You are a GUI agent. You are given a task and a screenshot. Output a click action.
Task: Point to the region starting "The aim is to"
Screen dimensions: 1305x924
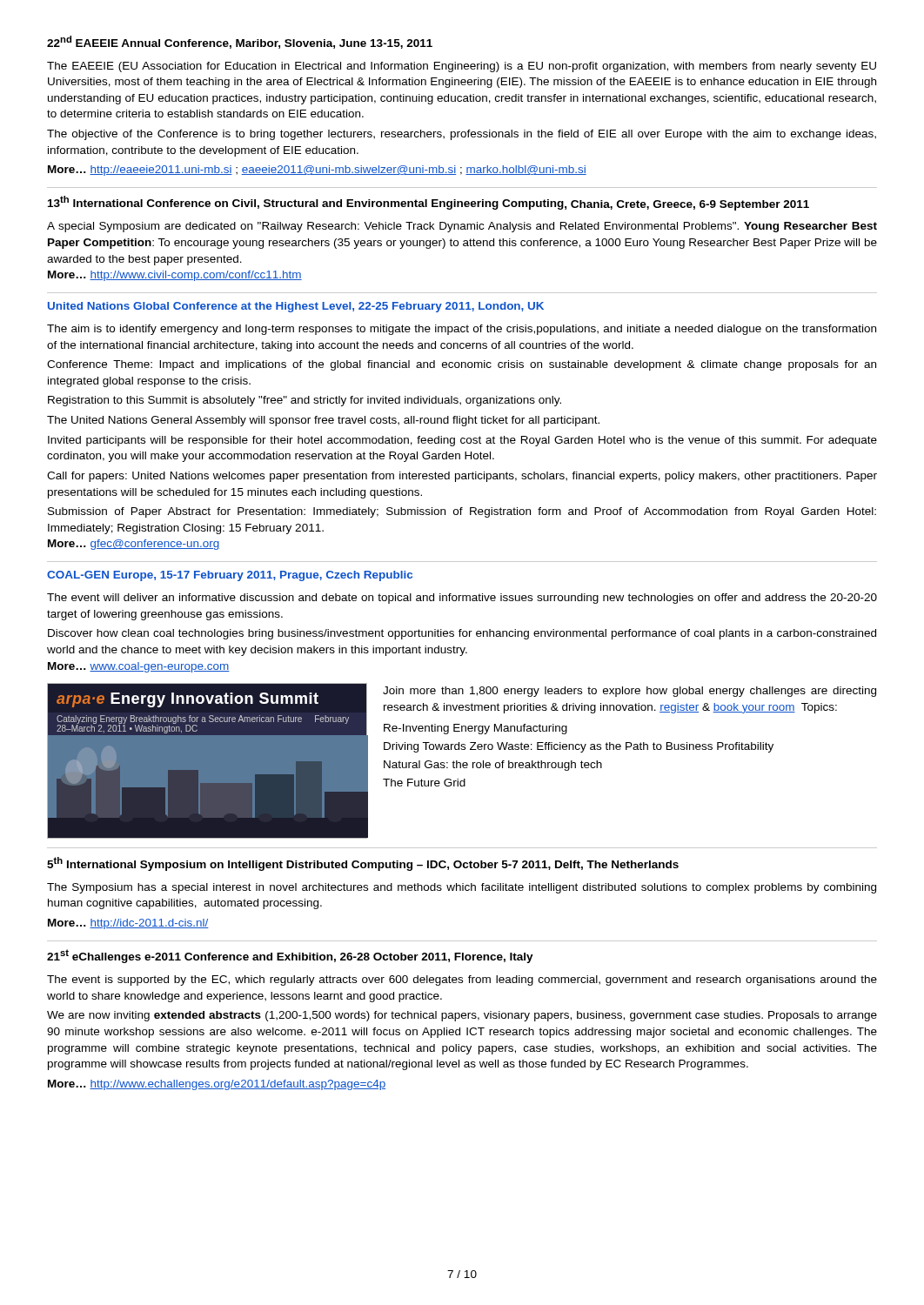point(462,437)
